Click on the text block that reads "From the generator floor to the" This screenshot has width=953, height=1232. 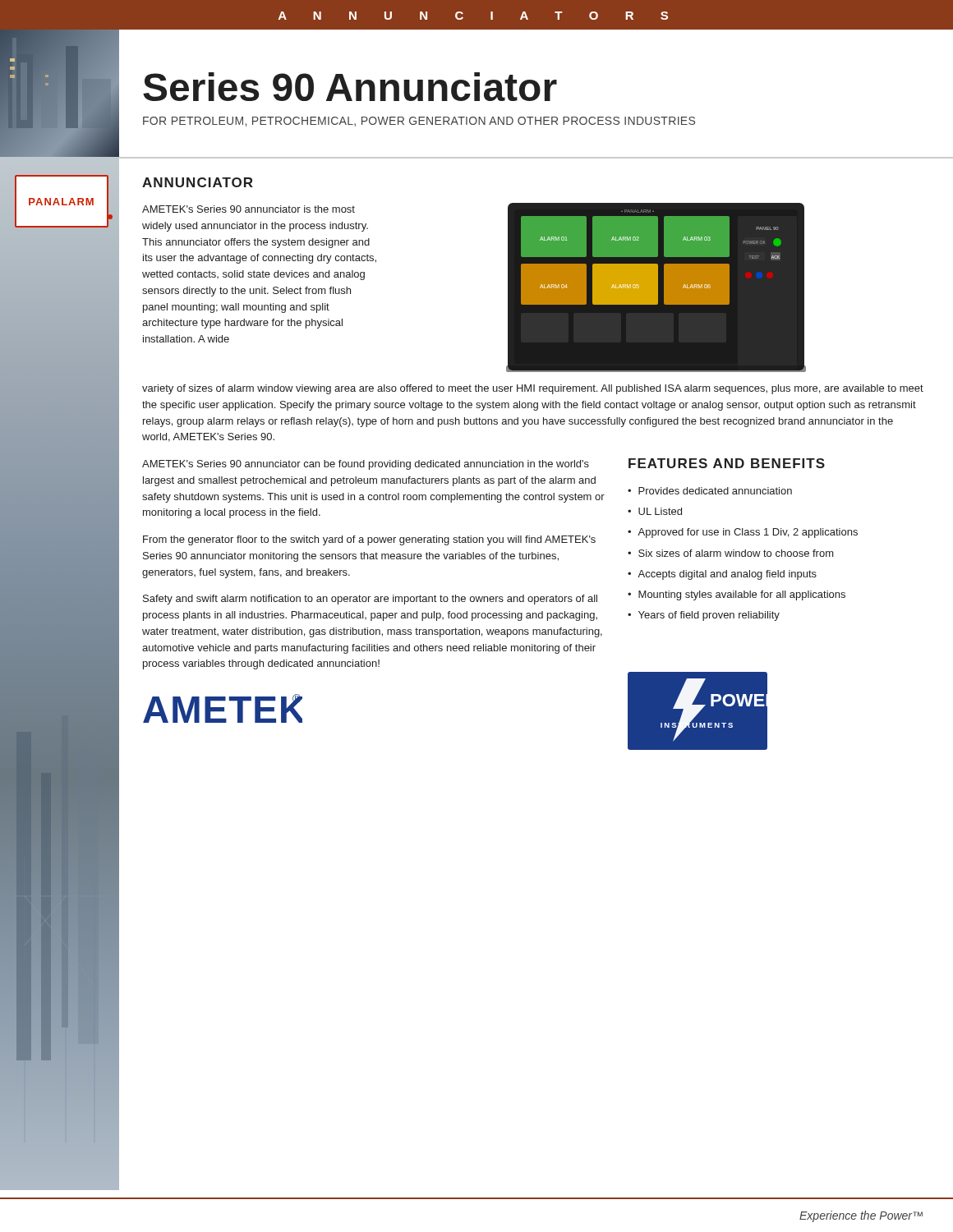click(x=369, y=555)
